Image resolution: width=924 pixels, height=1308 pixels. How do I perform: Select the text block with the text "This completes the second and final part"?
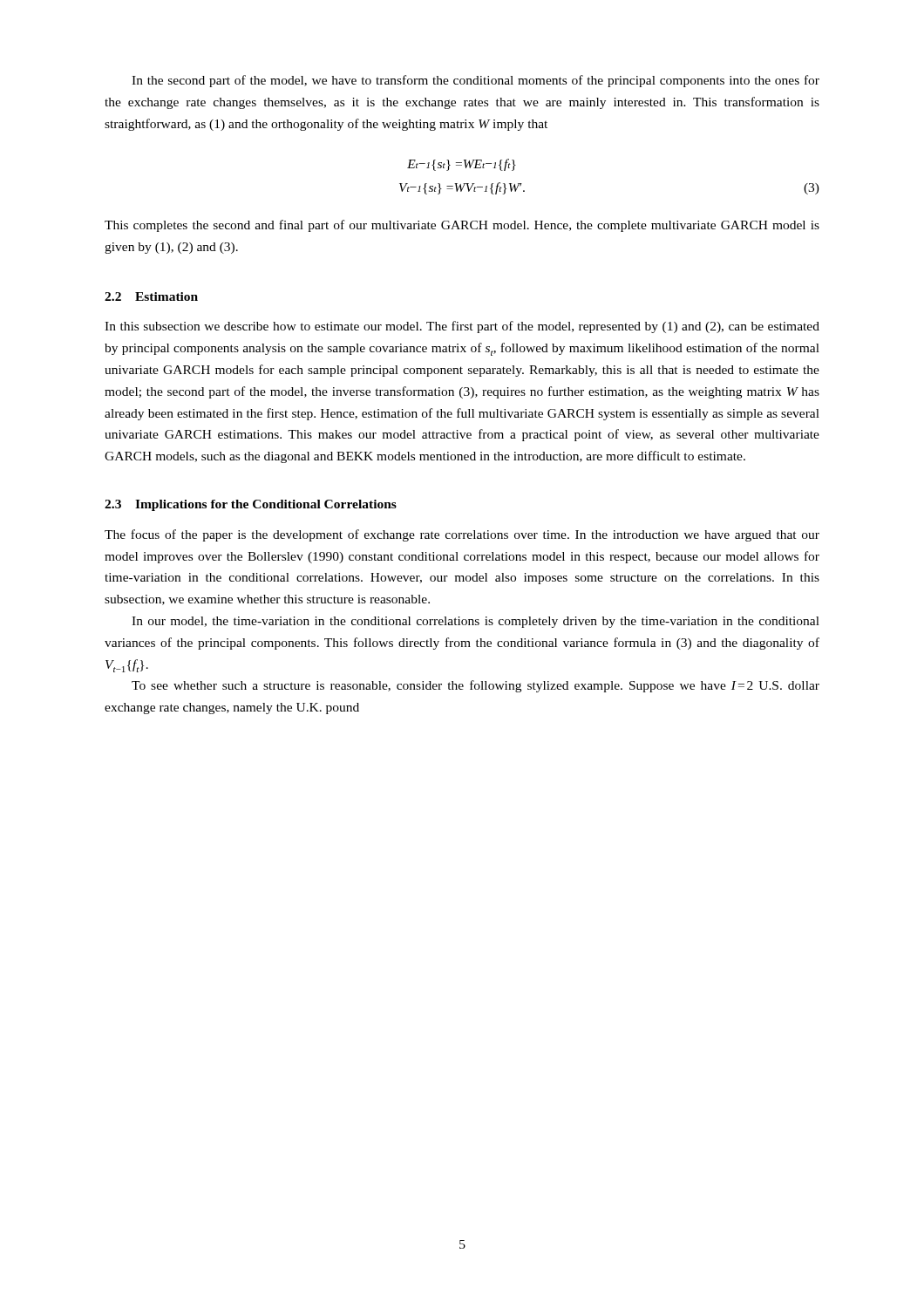point(462,236)
